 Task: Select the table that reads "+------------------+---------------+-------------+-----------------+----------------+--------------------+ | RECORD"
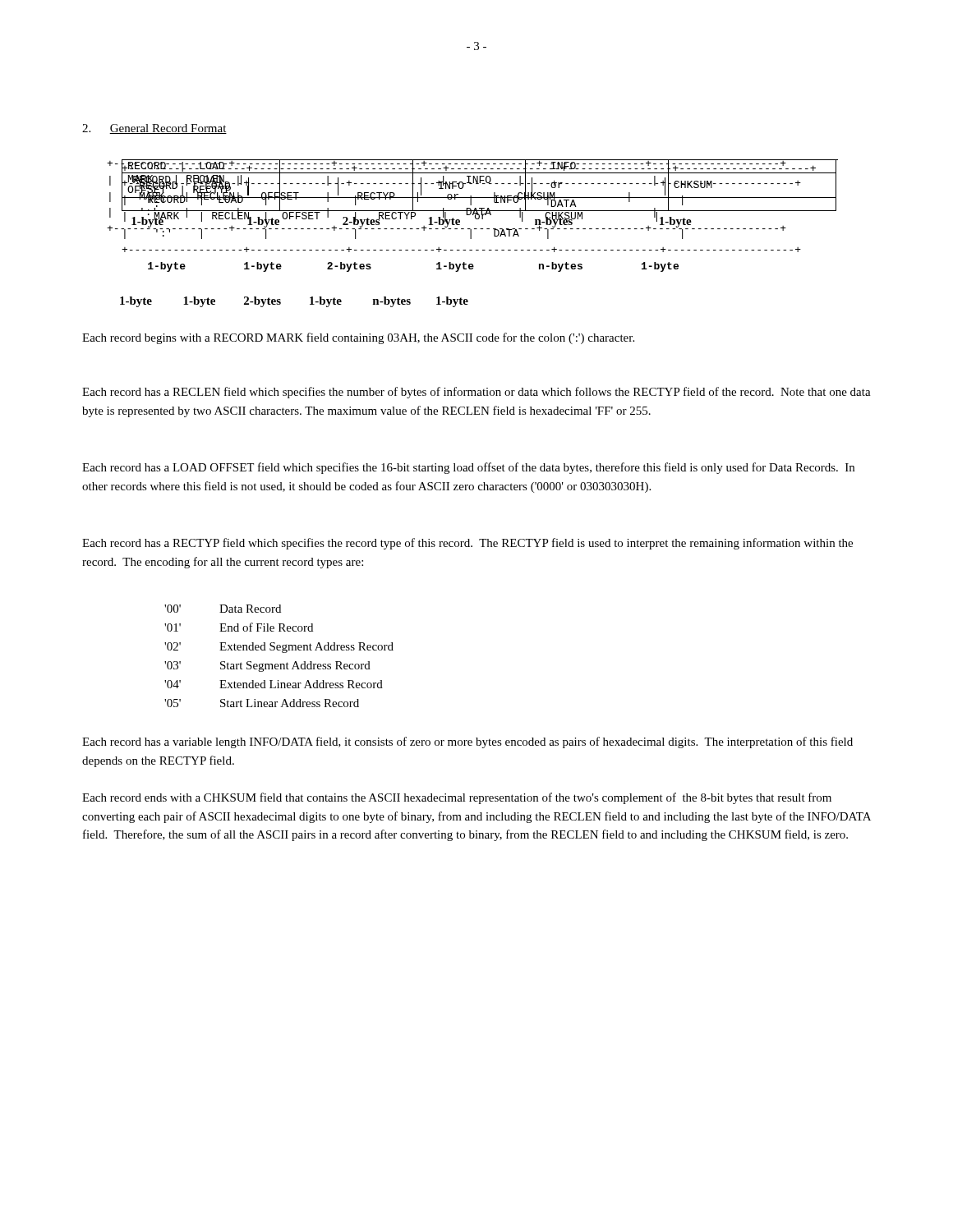click(x=461, y=217)
